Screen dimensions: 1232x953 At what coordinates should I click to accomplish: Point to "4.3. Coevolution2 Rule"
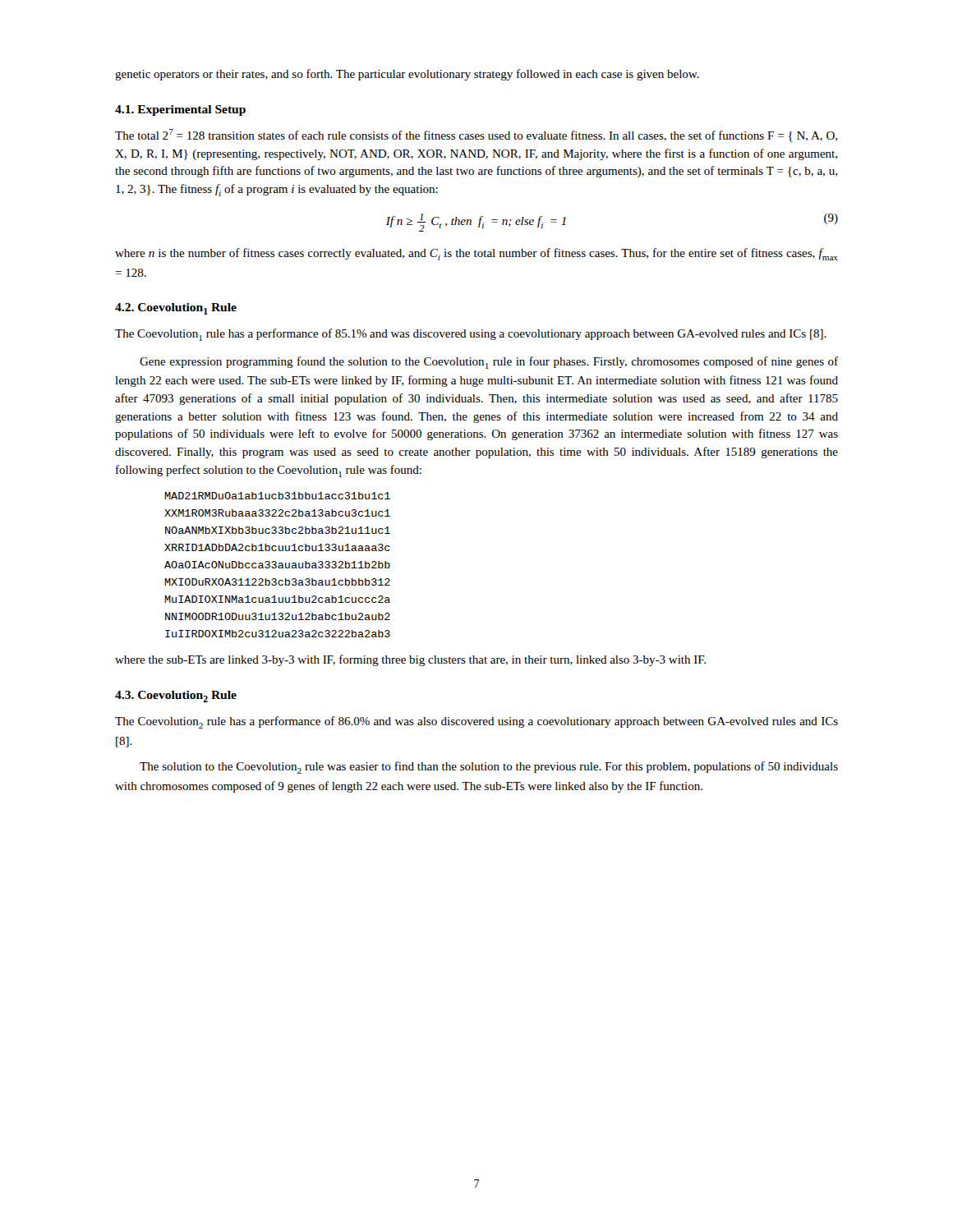coord(176,696)
